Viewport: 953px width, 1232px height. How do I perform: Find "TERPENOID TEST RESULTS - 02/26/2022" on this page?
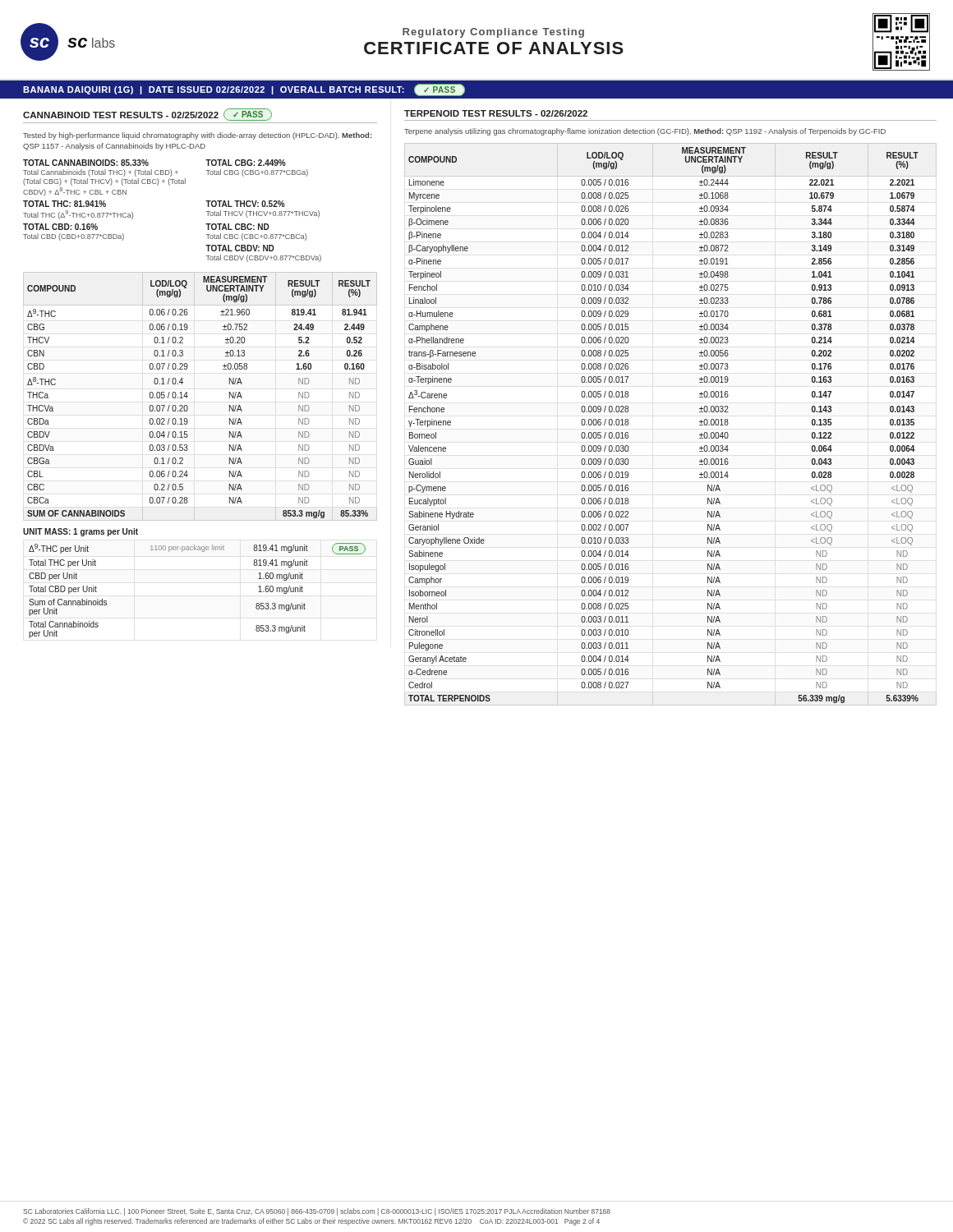tap(496, 113)
